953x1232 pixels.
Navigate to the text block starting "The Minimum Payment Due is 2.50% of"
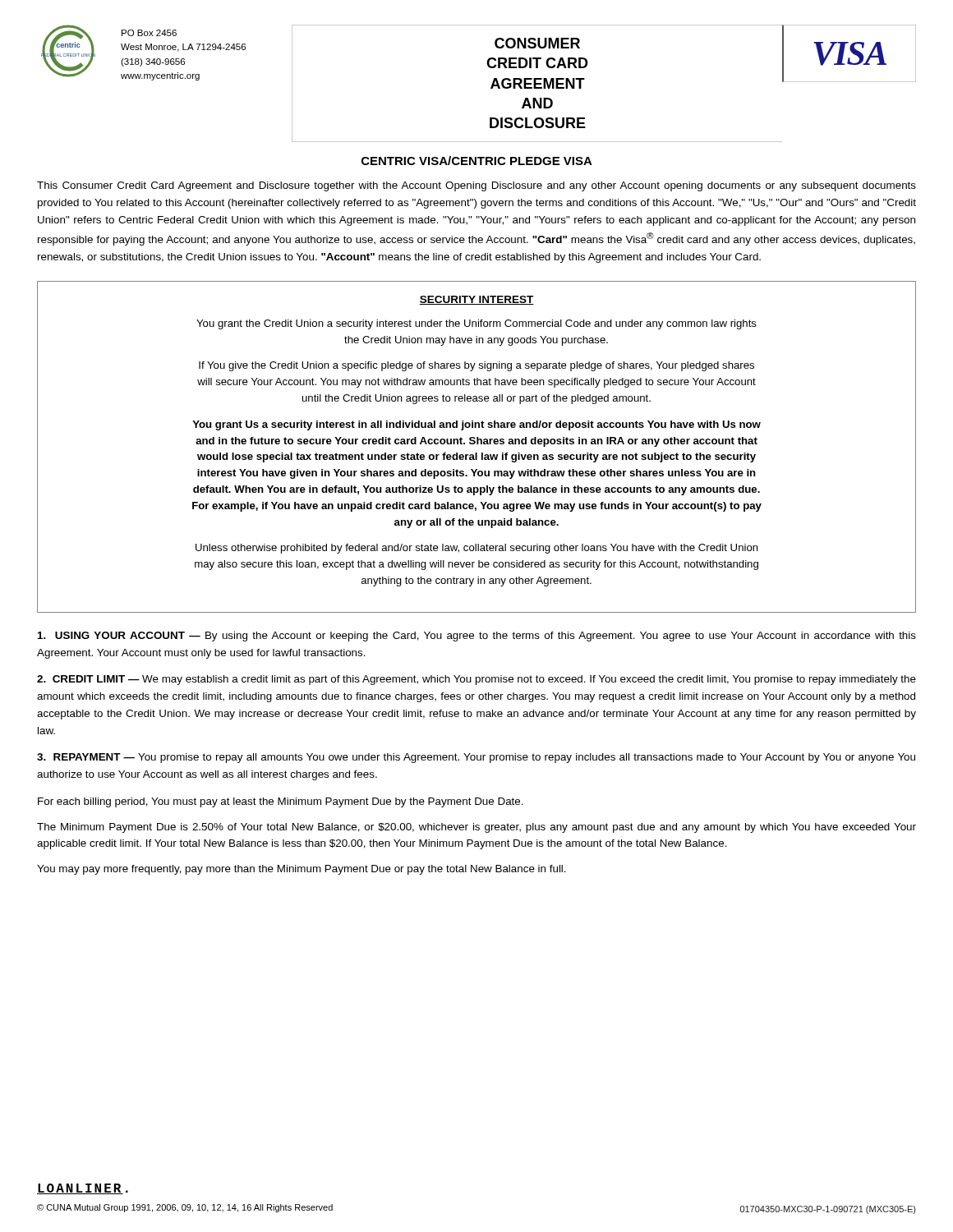[x=476, y=835]
